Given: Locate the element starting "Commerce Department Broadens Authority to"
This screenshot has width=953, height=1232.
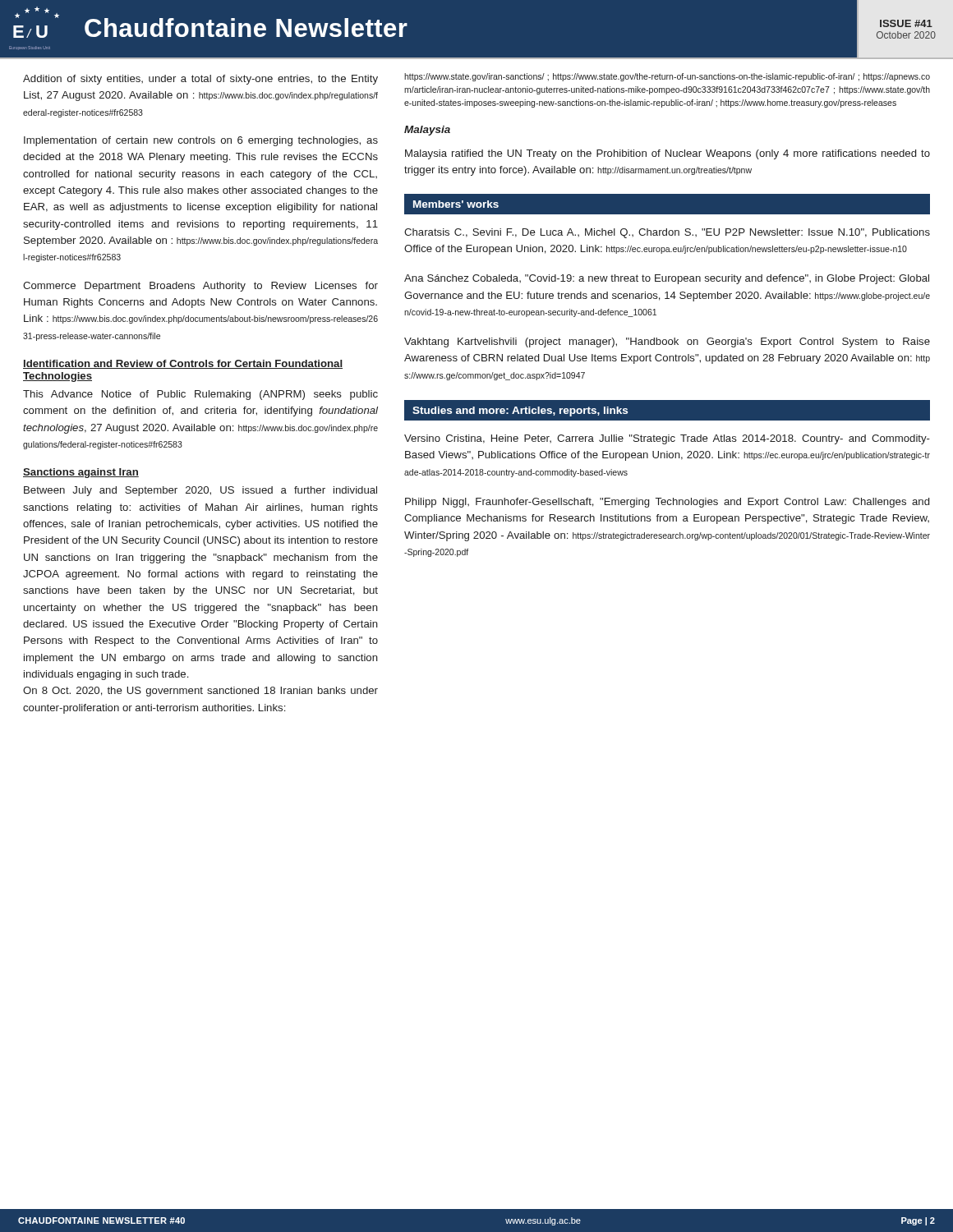Looking at the screenshot, I should coord(200,310).
